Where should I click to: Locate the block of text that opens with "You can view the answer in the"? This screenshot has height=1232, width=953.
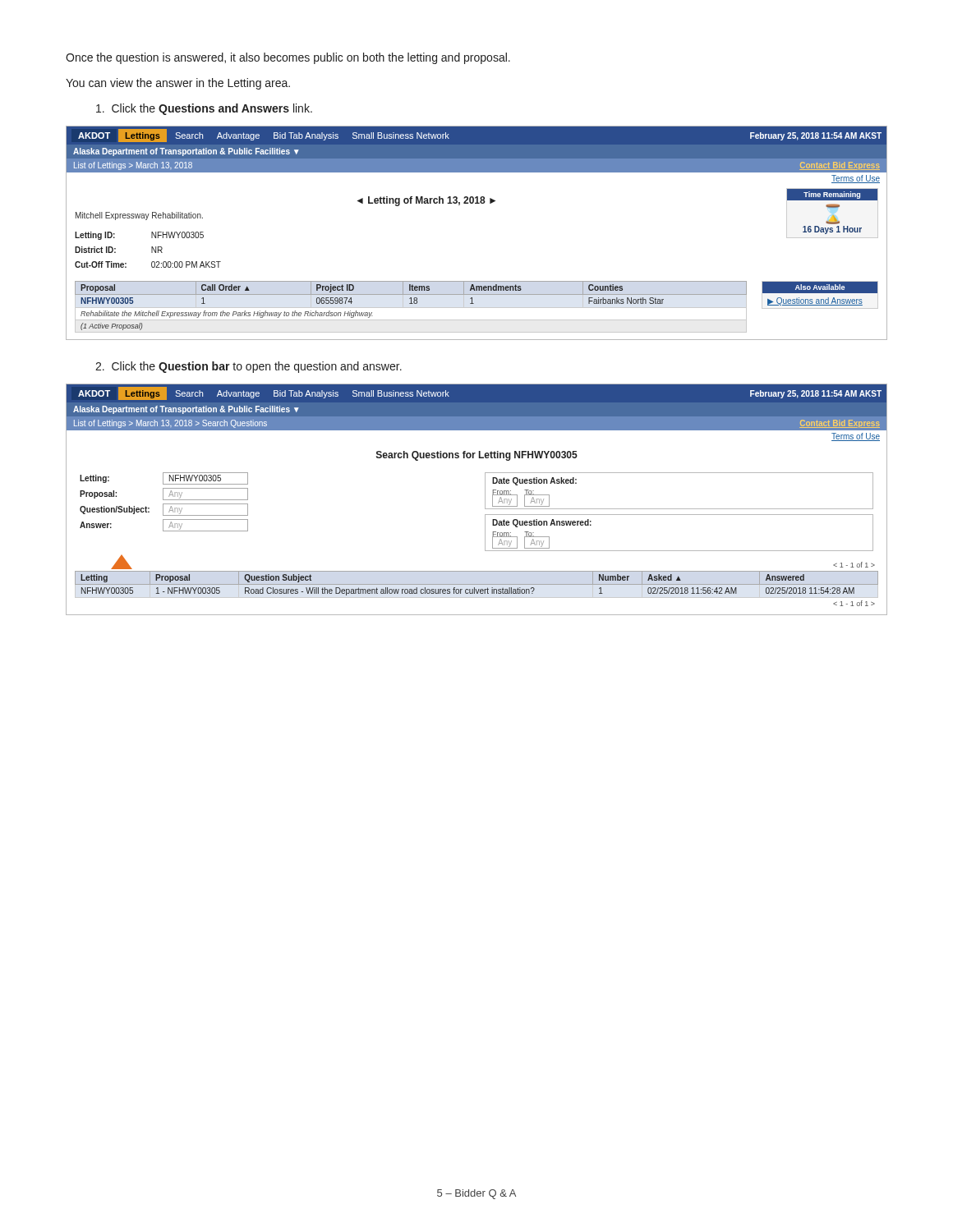178,83
